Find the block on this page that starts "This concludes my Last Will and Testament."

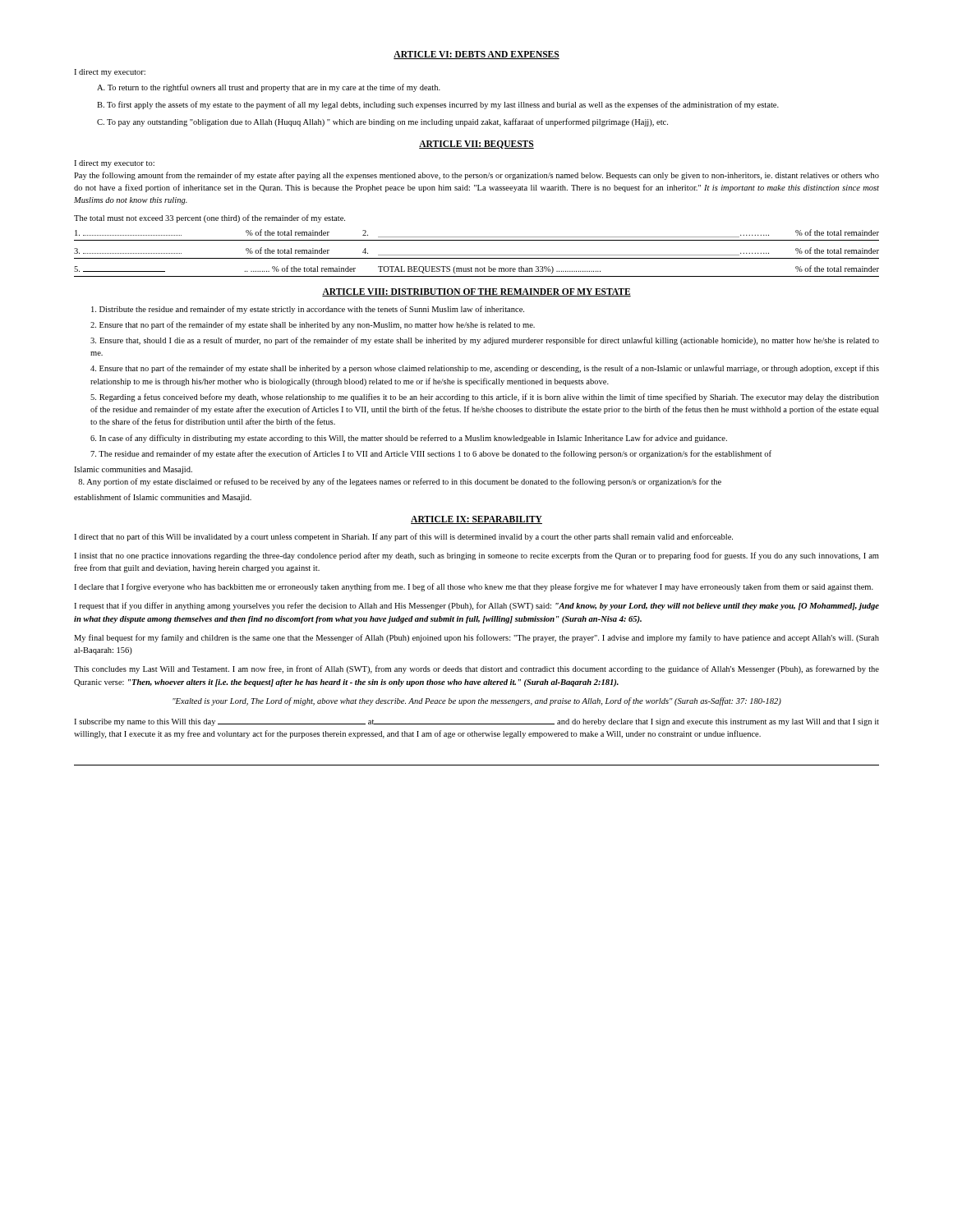[476, 676]
